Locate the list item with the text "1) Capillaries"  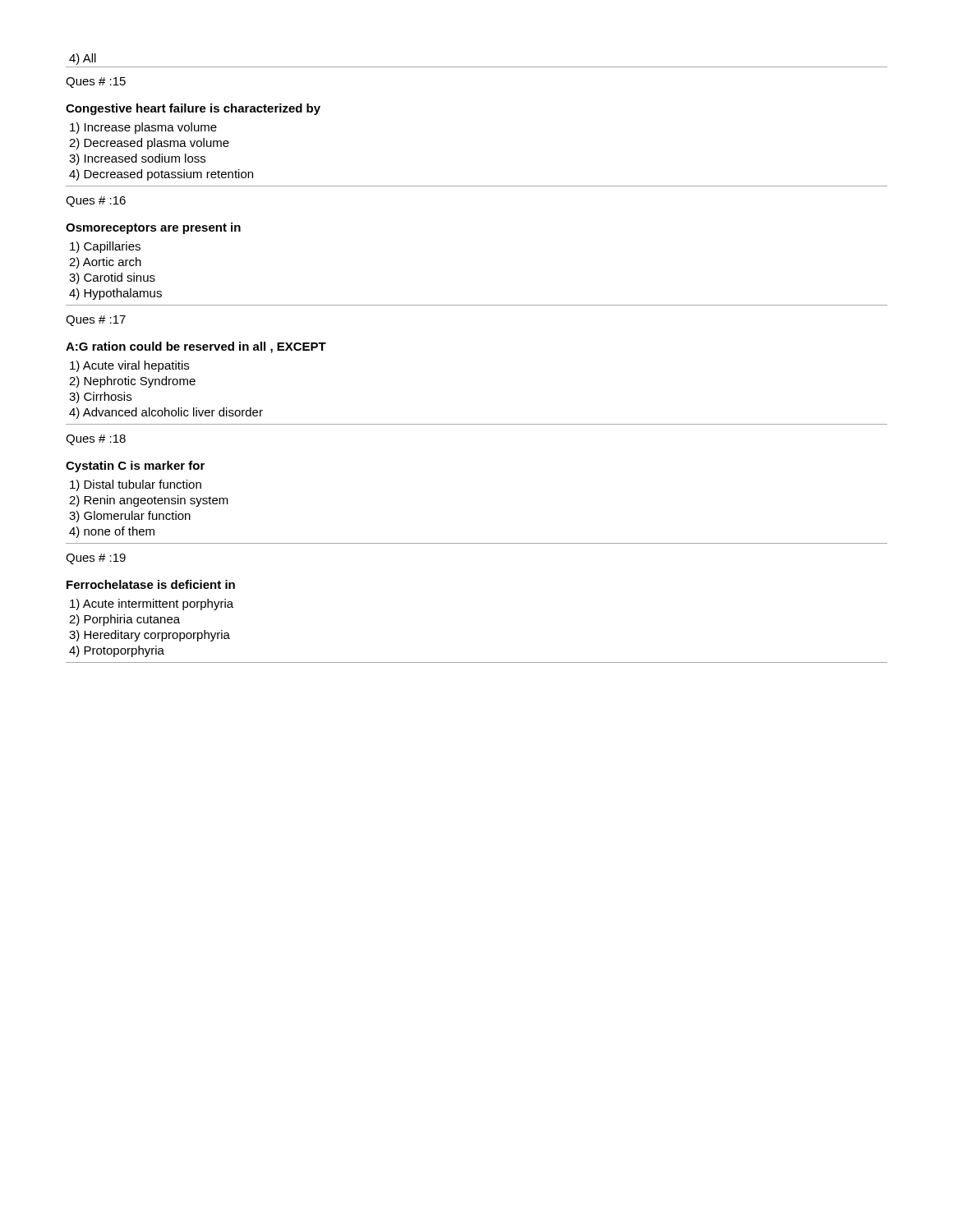[x=105, y=246]
